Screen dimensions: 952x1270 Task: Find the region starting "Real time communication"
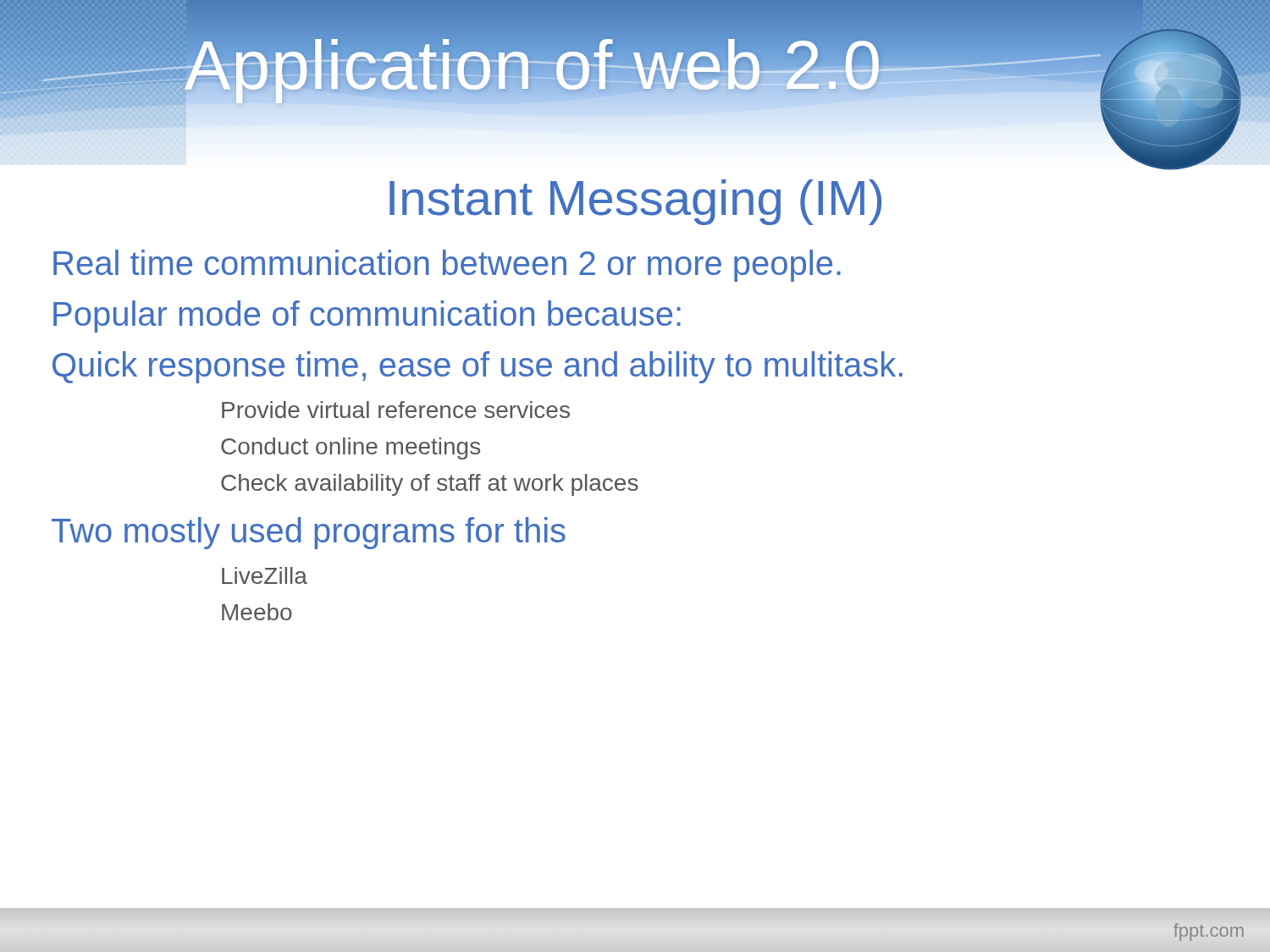(x=447, y=263)
